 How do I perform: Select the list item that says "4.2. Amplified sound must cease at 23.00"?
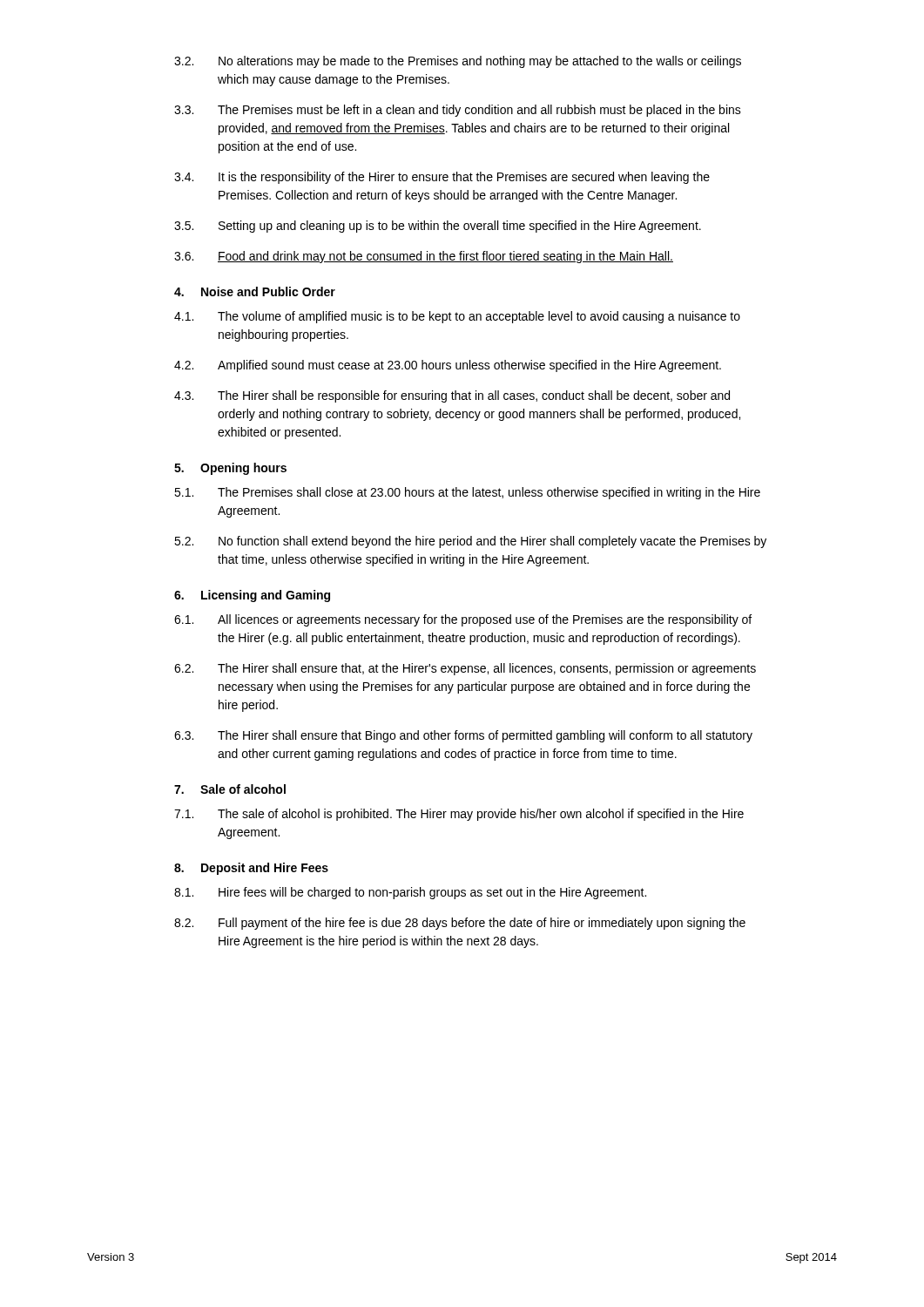471,366
